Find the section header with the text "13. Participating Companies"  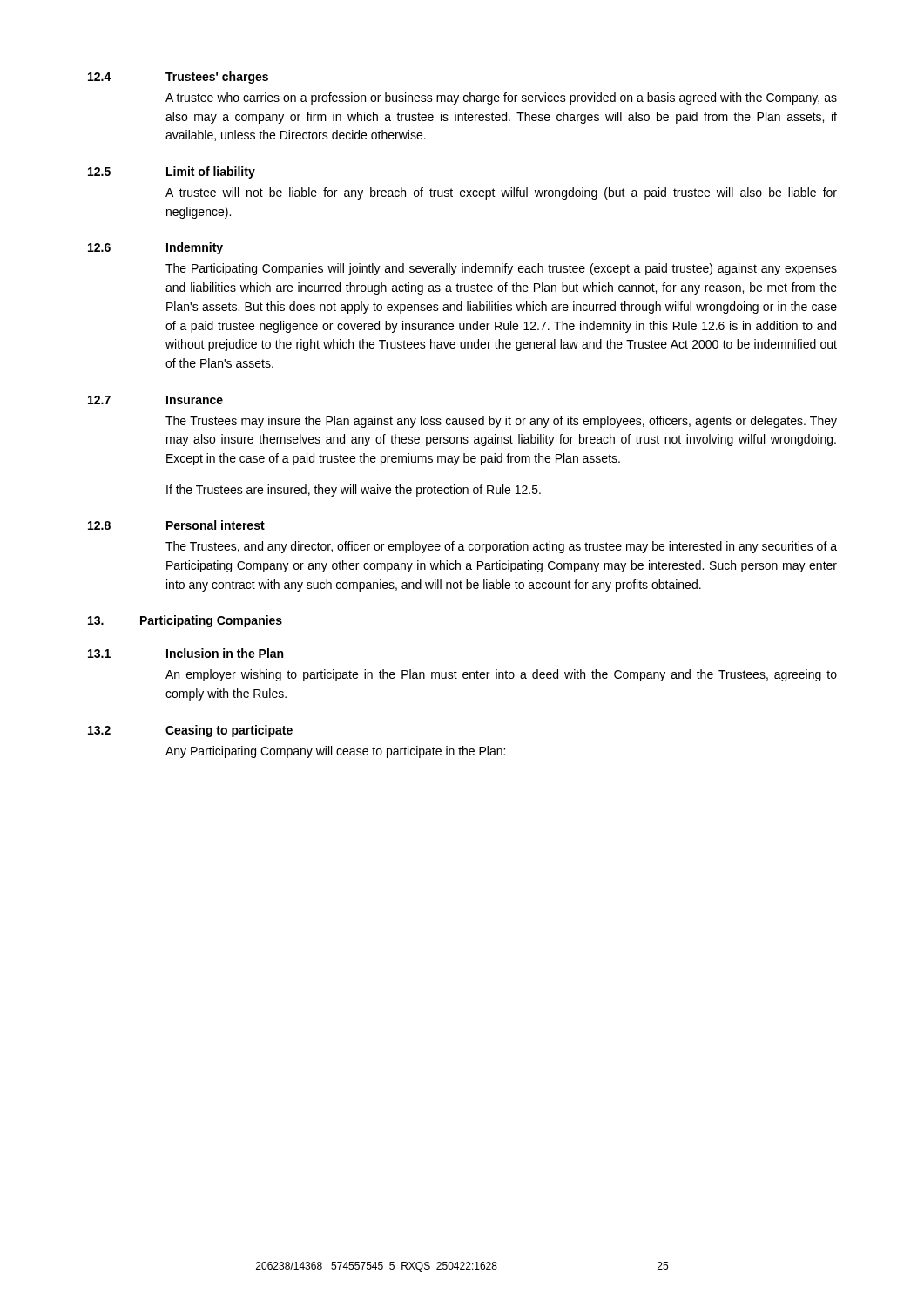click(185, 621)
